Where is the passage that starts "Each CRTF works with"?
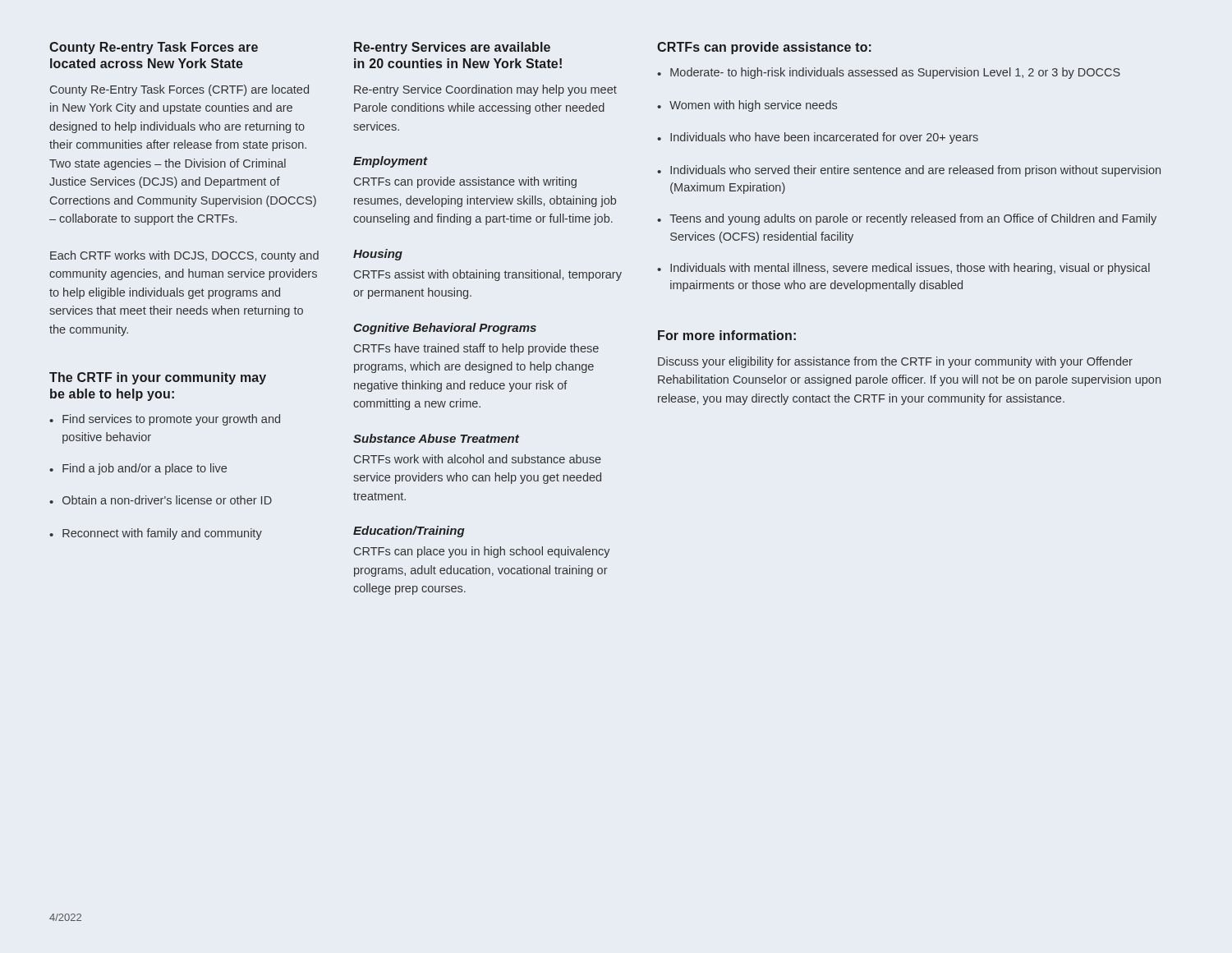This screenshot has width=1232, height=953. click(184, 292)
